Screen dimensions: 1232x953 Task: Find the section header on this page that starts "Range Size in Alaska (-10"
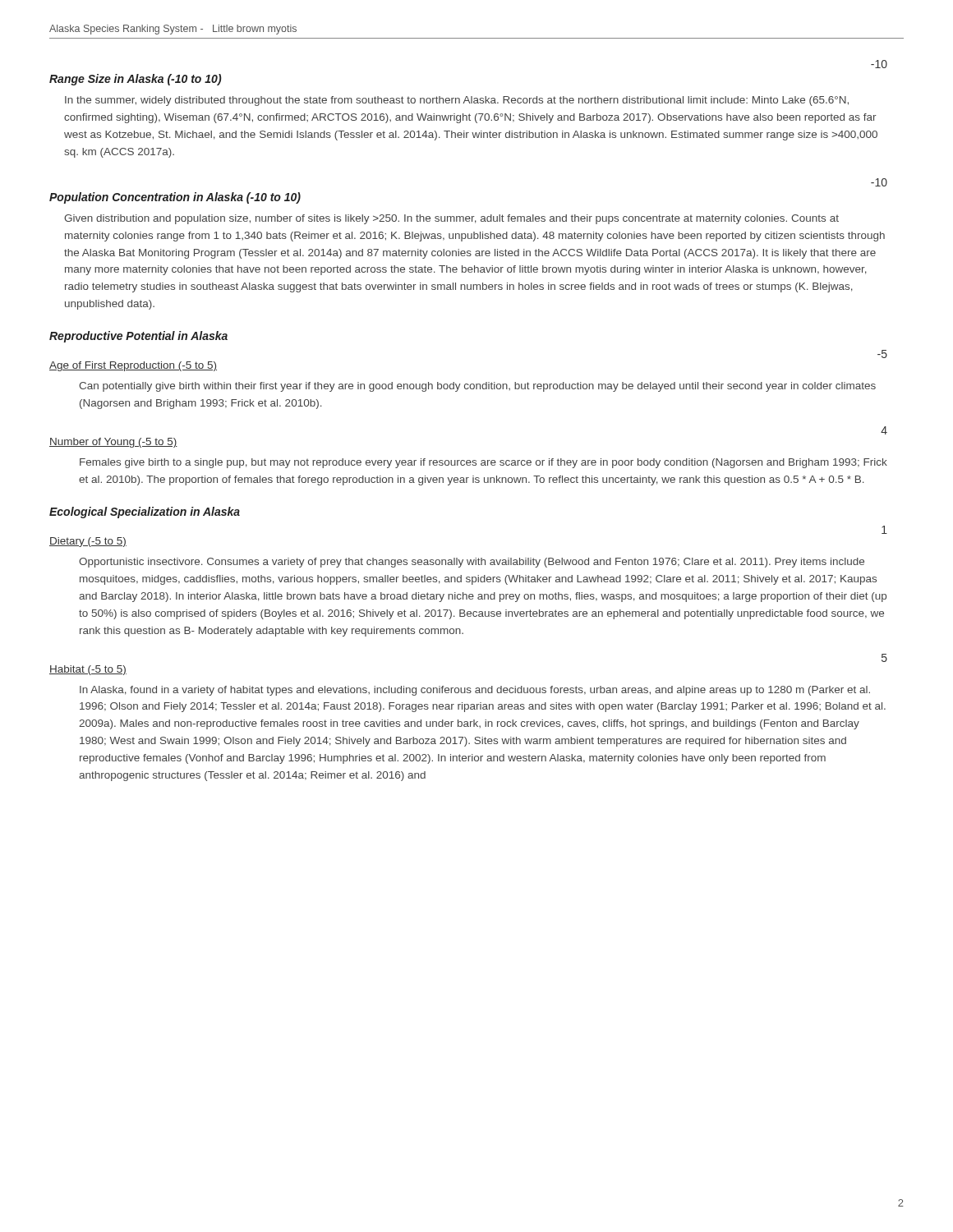[135, 79]
